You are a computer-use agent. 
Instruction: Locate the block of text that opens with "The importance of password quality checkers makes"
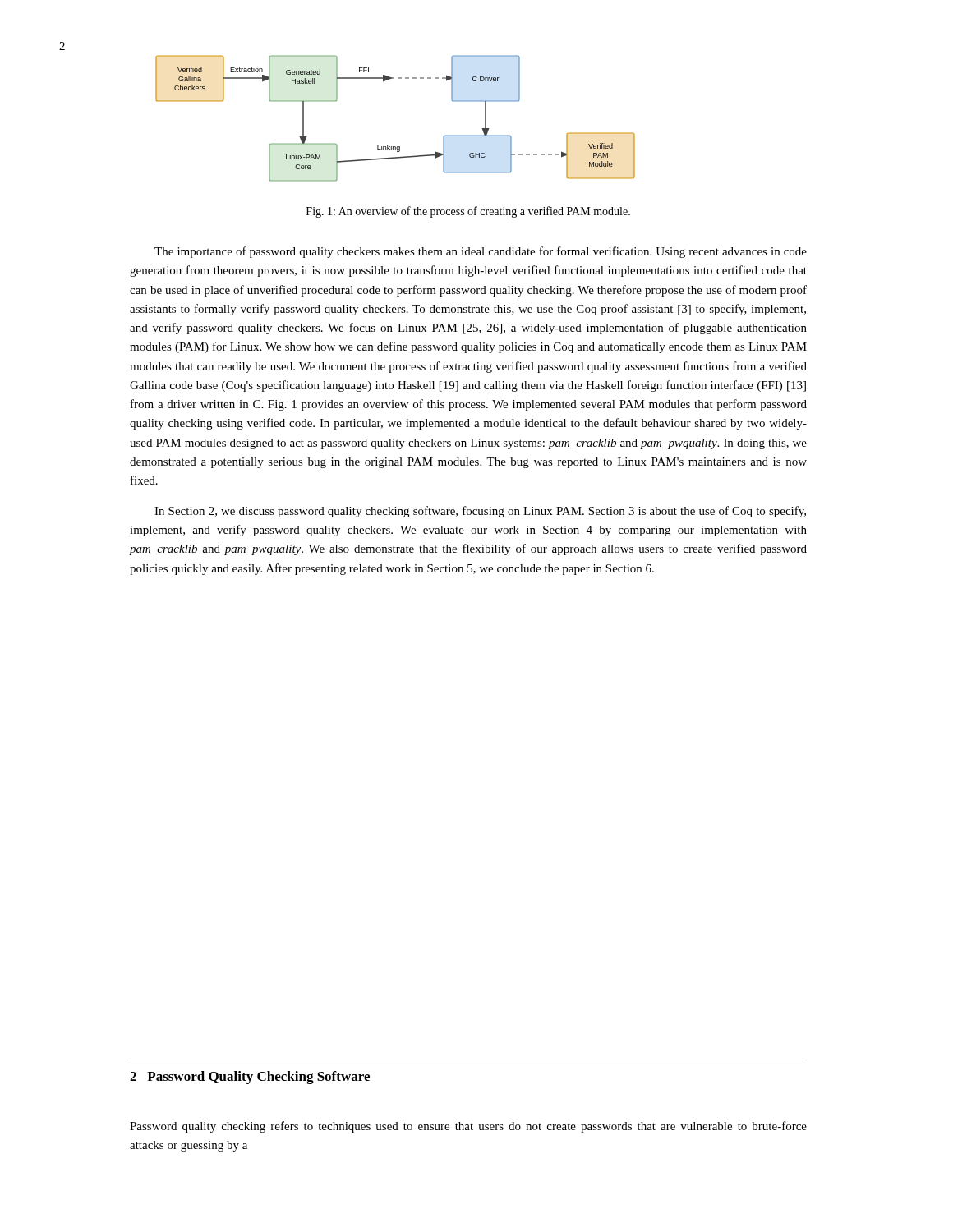coord(468,410)
